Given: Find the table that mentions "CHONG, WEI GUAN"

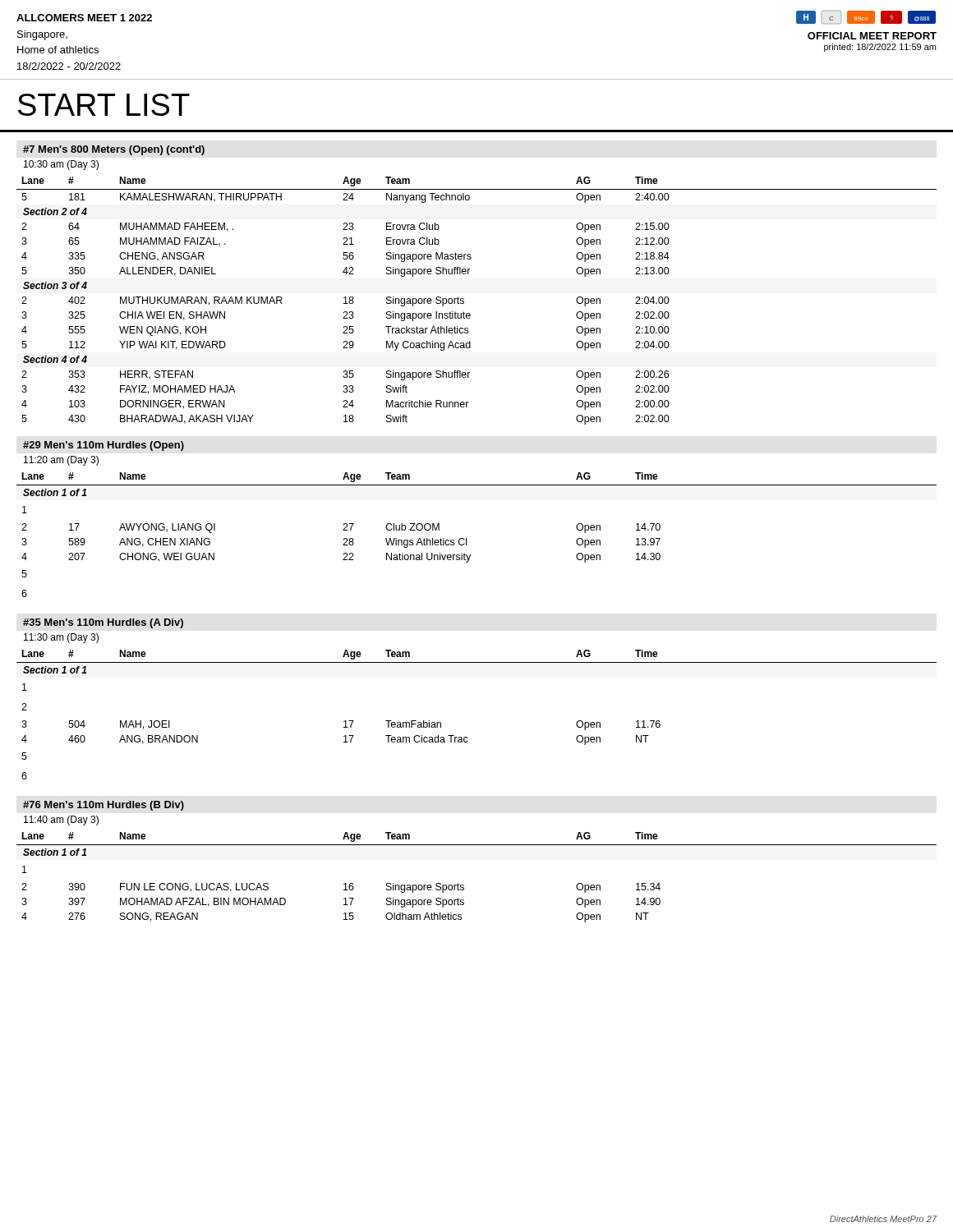Looking at the screenshot, I should [476, 536].
